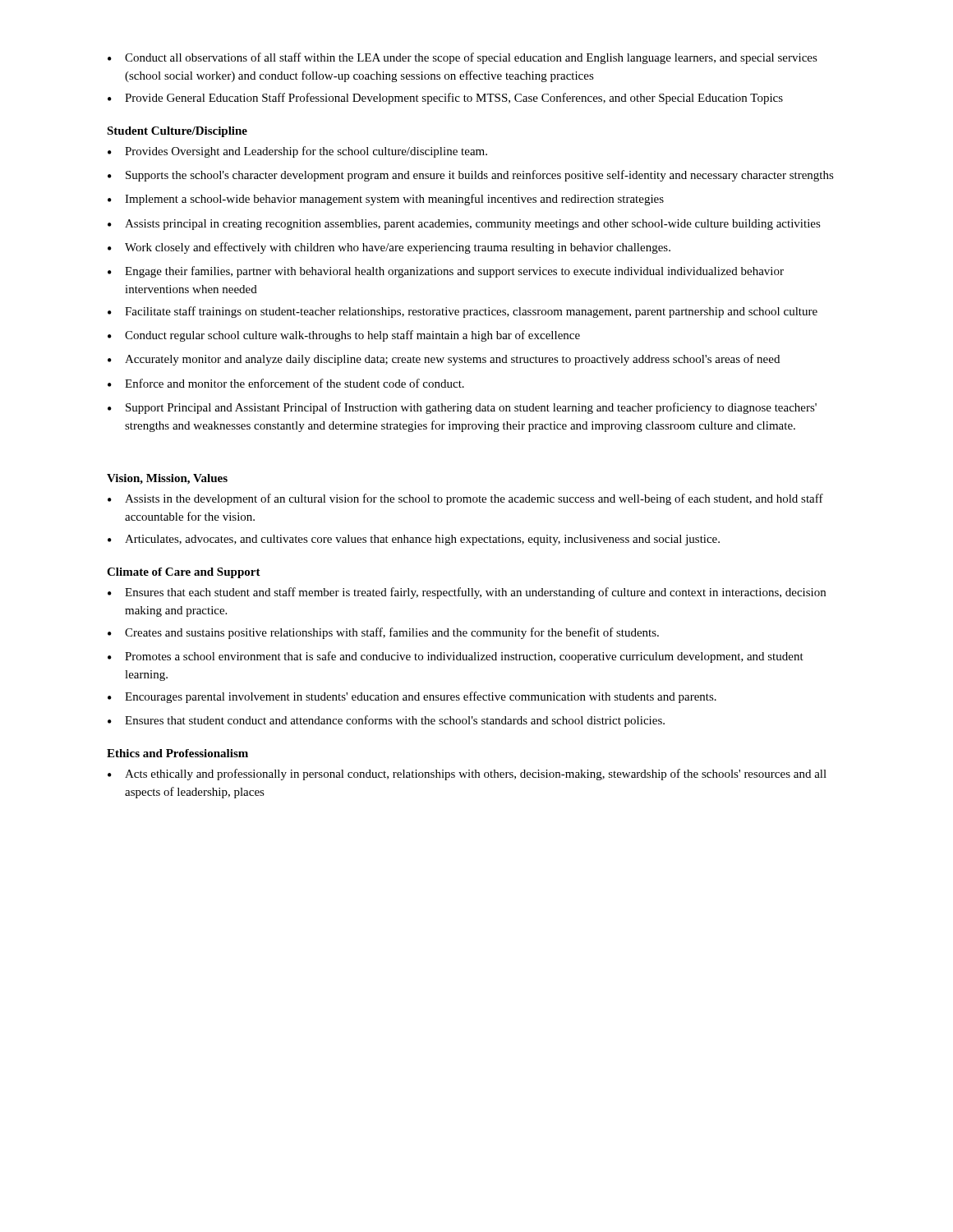The width and height of the screenshot is (953, 1232).
Task: Point to the block beginning "• Assists principal"
Action: coord(476,225)
